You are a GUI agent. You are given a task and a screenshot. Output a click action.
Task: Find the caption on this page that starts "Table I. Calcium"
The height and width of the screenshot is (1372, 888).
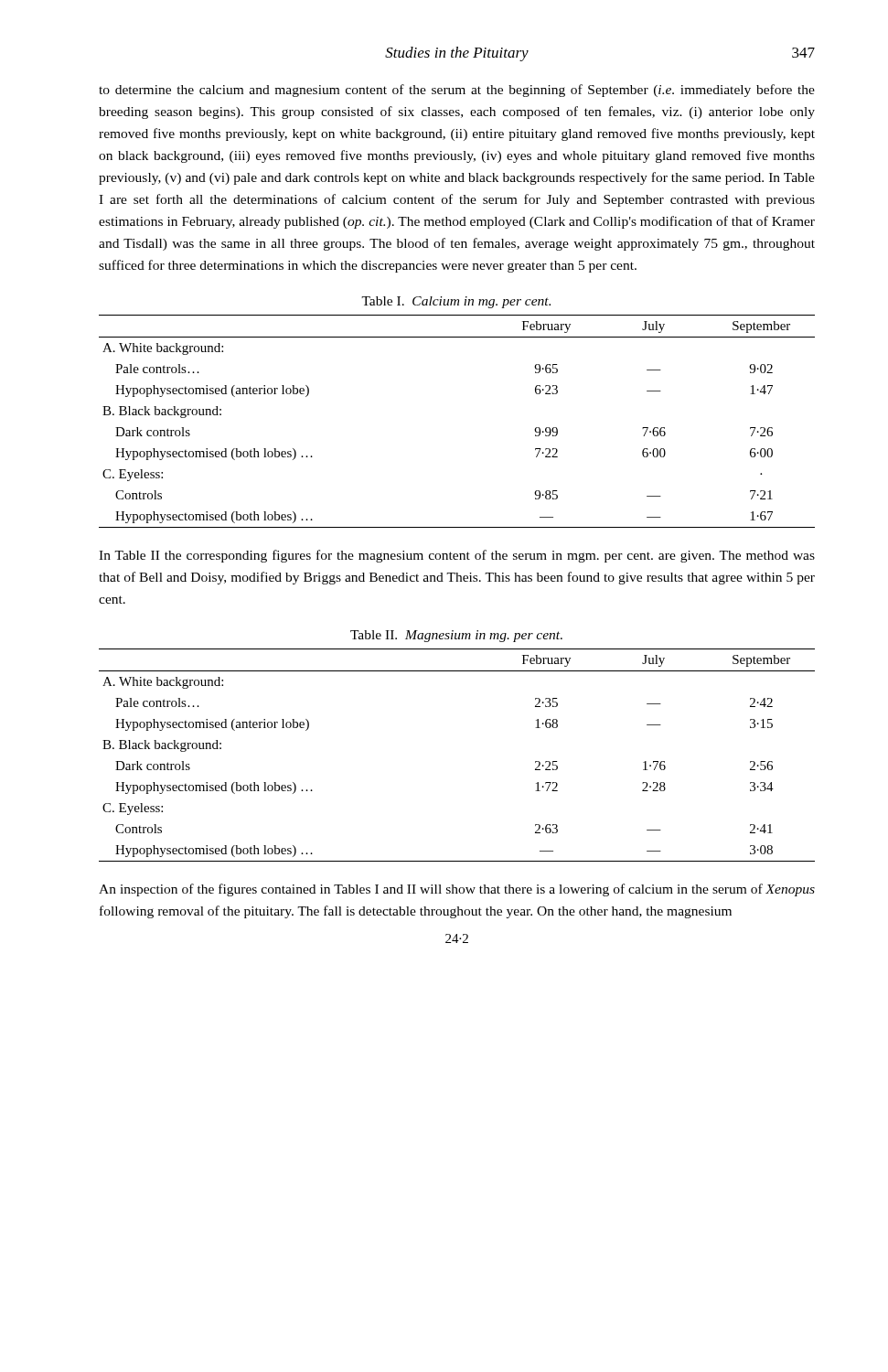tap(457, 301)
